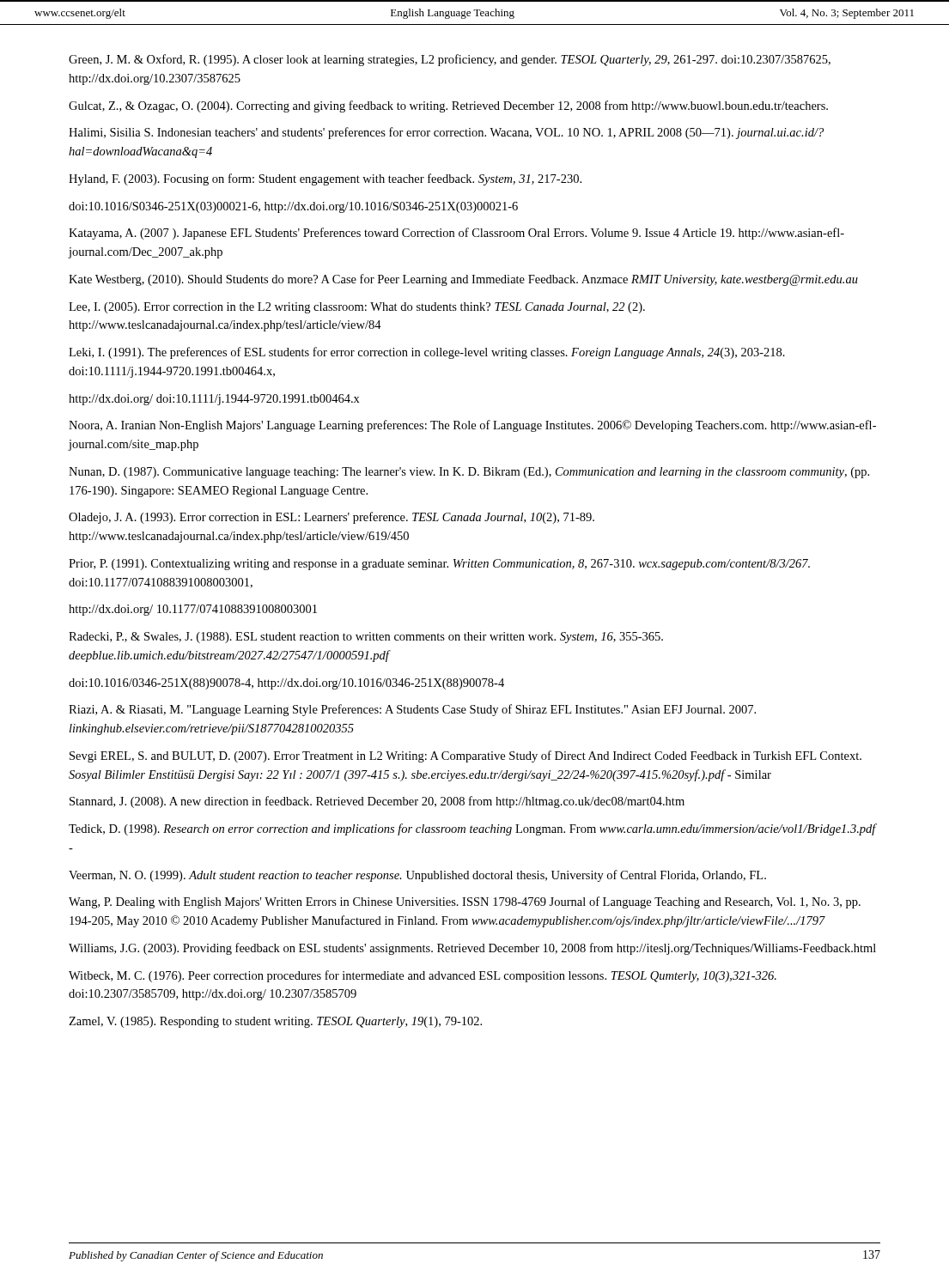Locate the list item containing "Veerman, N. O."
This screenshot has width=949, height=1288.
click(418, 875)
